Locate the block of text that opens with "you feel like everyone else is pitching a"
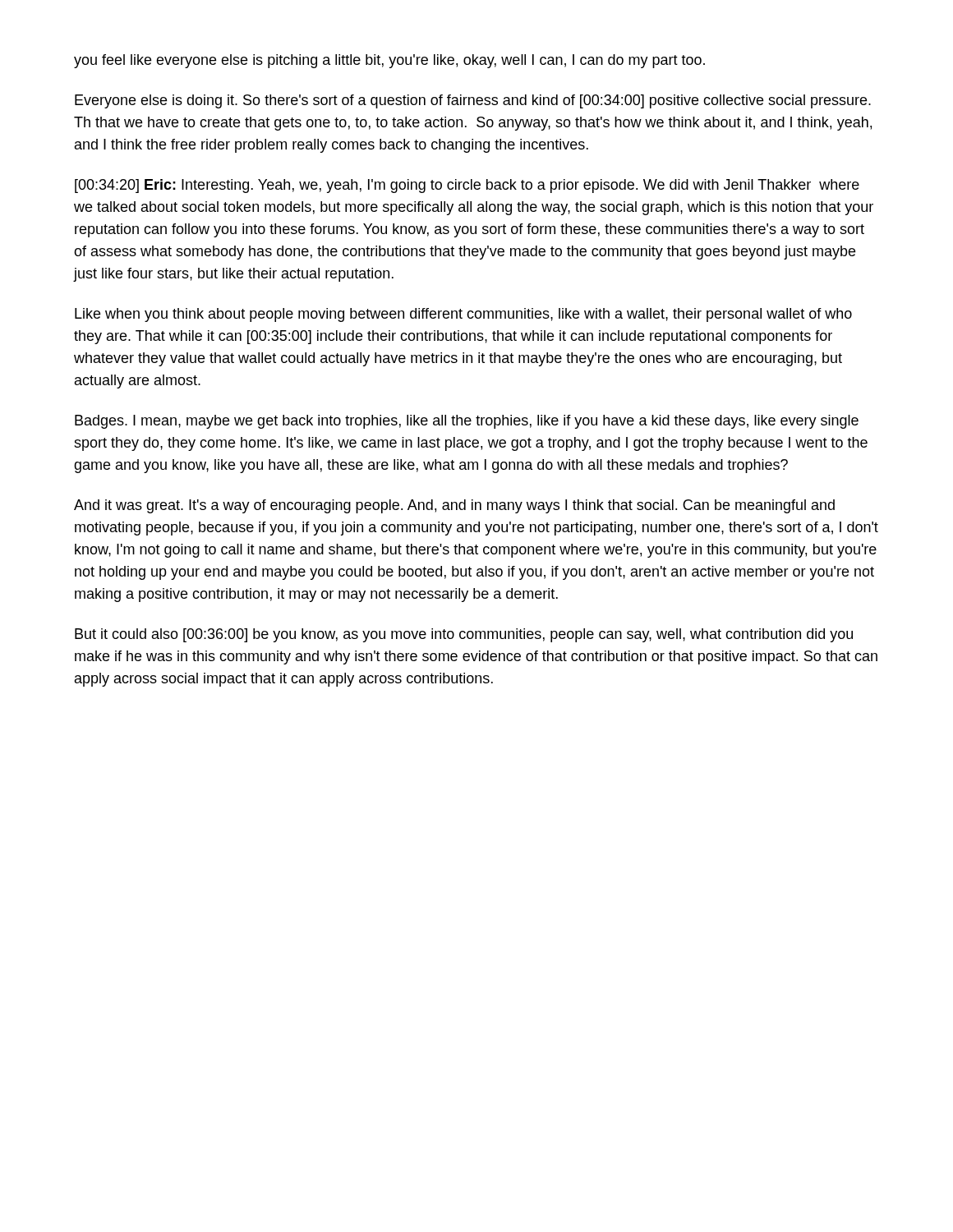 [390, 60]
